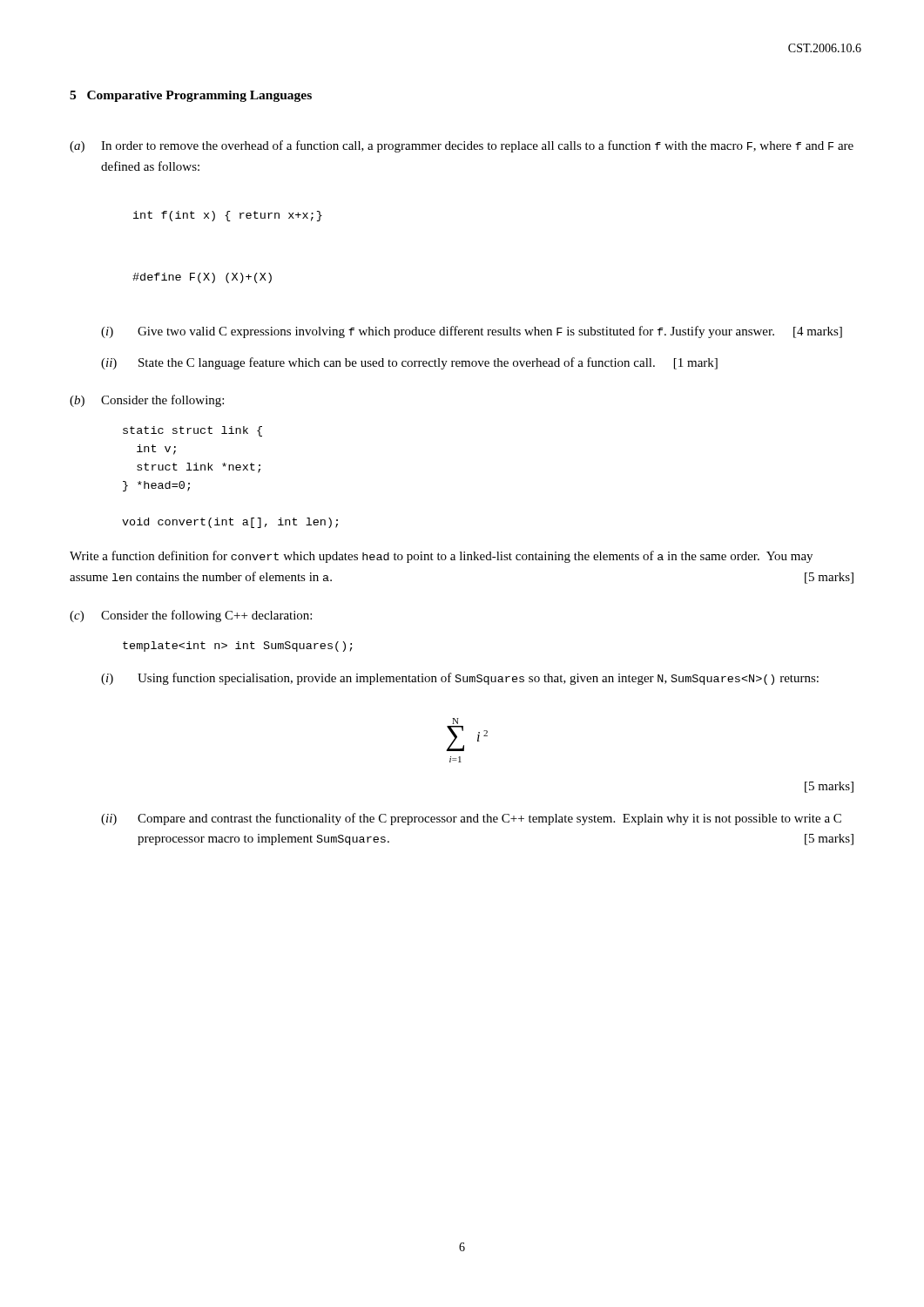This screenshot has width=924, height=1307.
Task: Select the text that reads "define F(X) (X)+(X)"
Action: pyautogui.click(x=203, y=286)
